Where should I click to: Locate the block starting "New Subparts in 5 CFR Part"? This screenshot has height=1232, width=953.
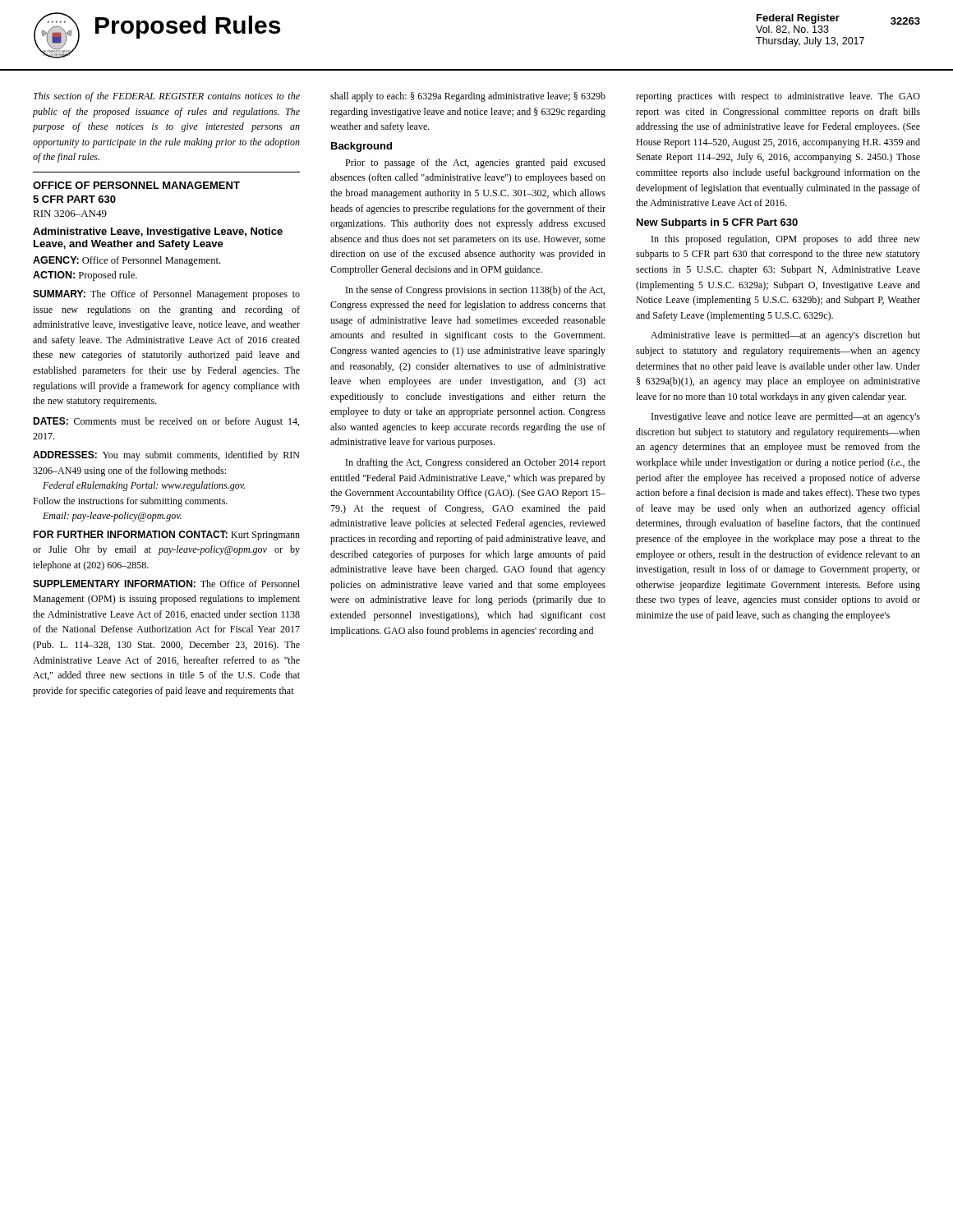(717, 222)
